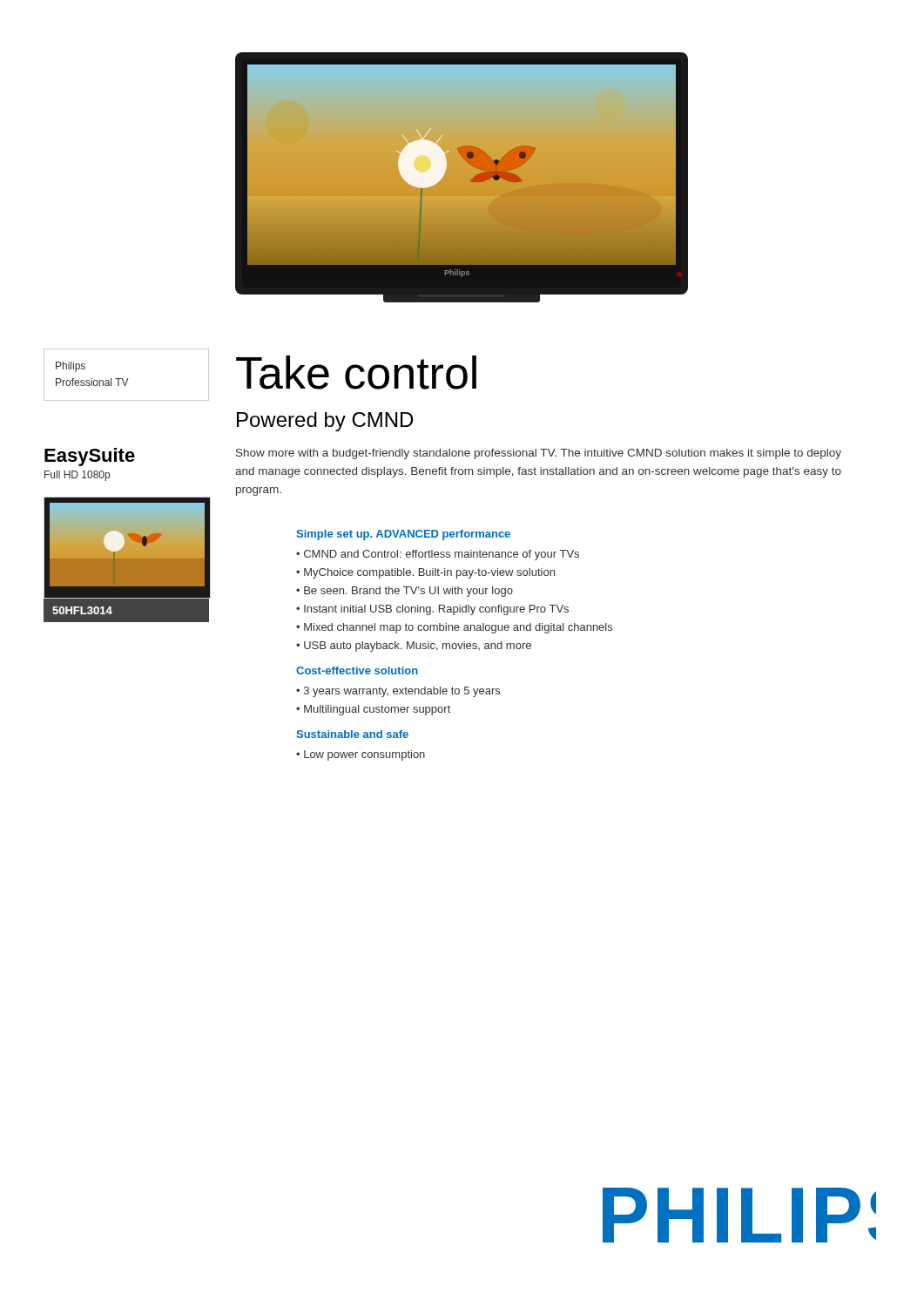924x1307 pixels.
Task: Select the list item containing "• CMND and Control: effortless maintenance of your"
Action: 438,554
